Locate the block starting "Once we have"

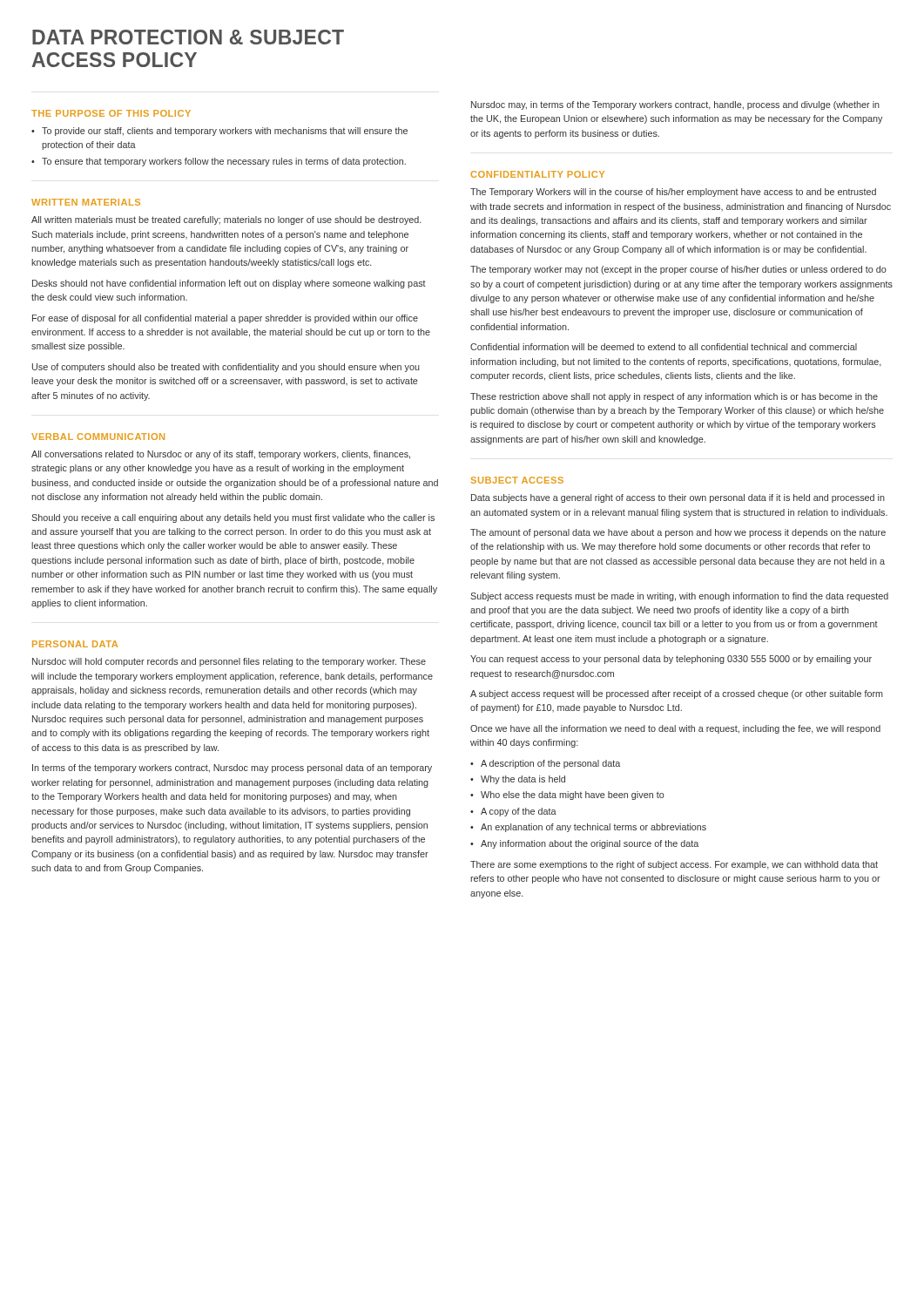675,735
